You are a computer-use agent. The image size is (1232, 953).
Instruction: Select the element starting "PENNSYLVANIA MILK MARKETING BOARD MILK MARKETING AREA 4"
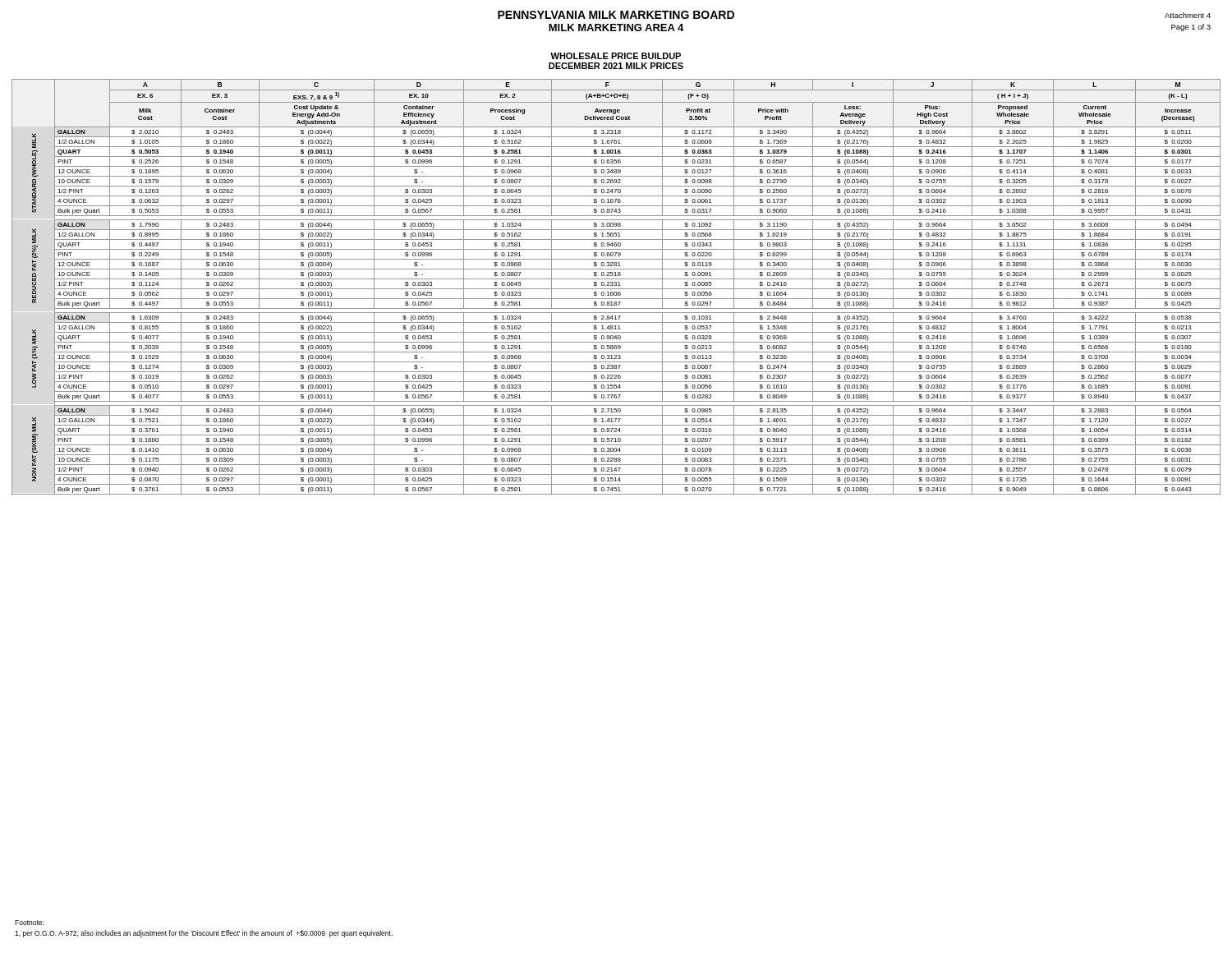coord(616,21)
